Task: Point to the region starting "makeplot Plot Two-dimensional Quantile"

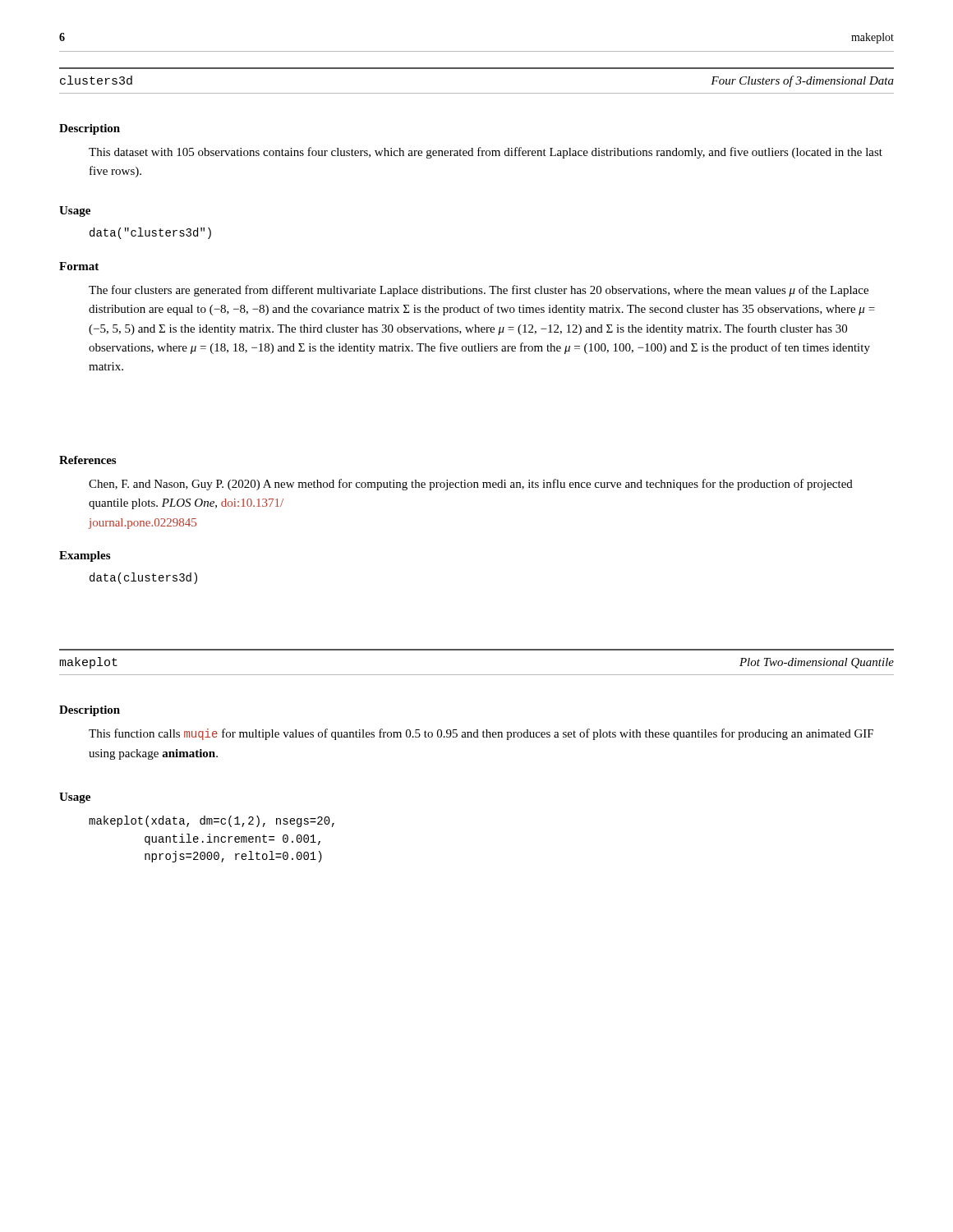Action: coord(85,662)
